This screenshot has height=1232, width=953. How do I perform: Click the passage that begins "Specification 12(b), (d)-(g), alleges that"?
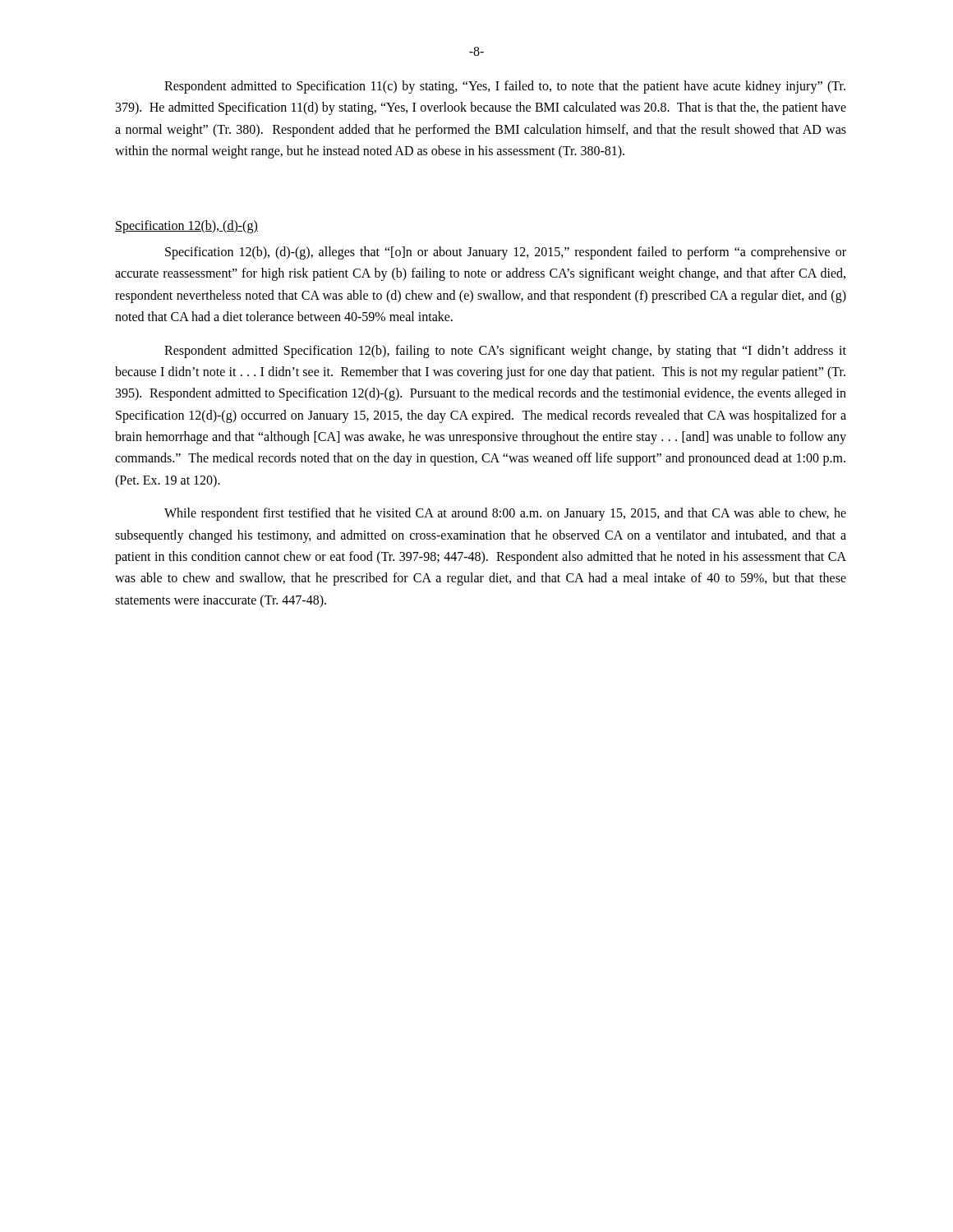(x=481, y=284)
